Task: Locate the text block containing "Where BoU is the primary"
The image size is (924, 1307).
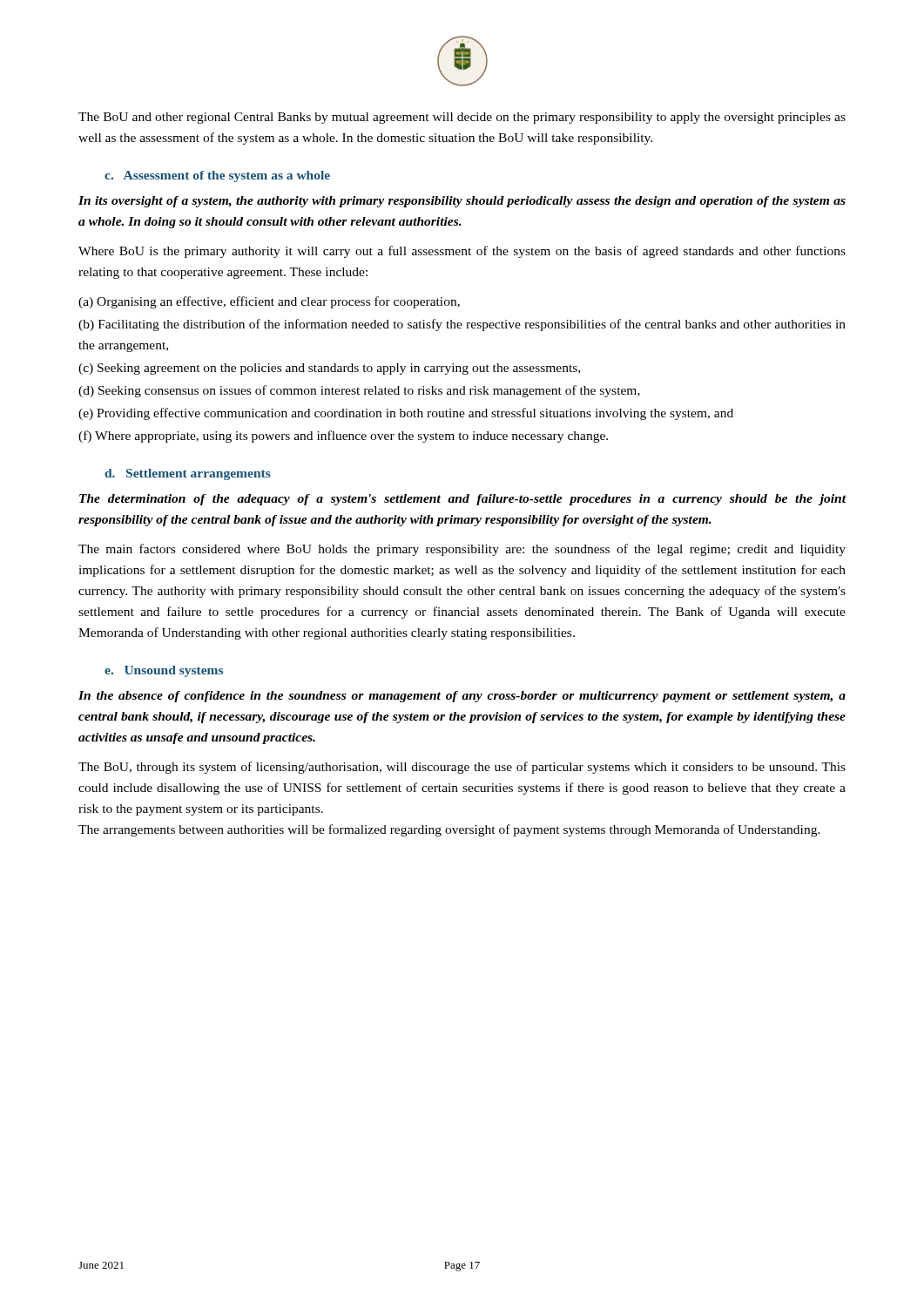Action: [462, 261]
